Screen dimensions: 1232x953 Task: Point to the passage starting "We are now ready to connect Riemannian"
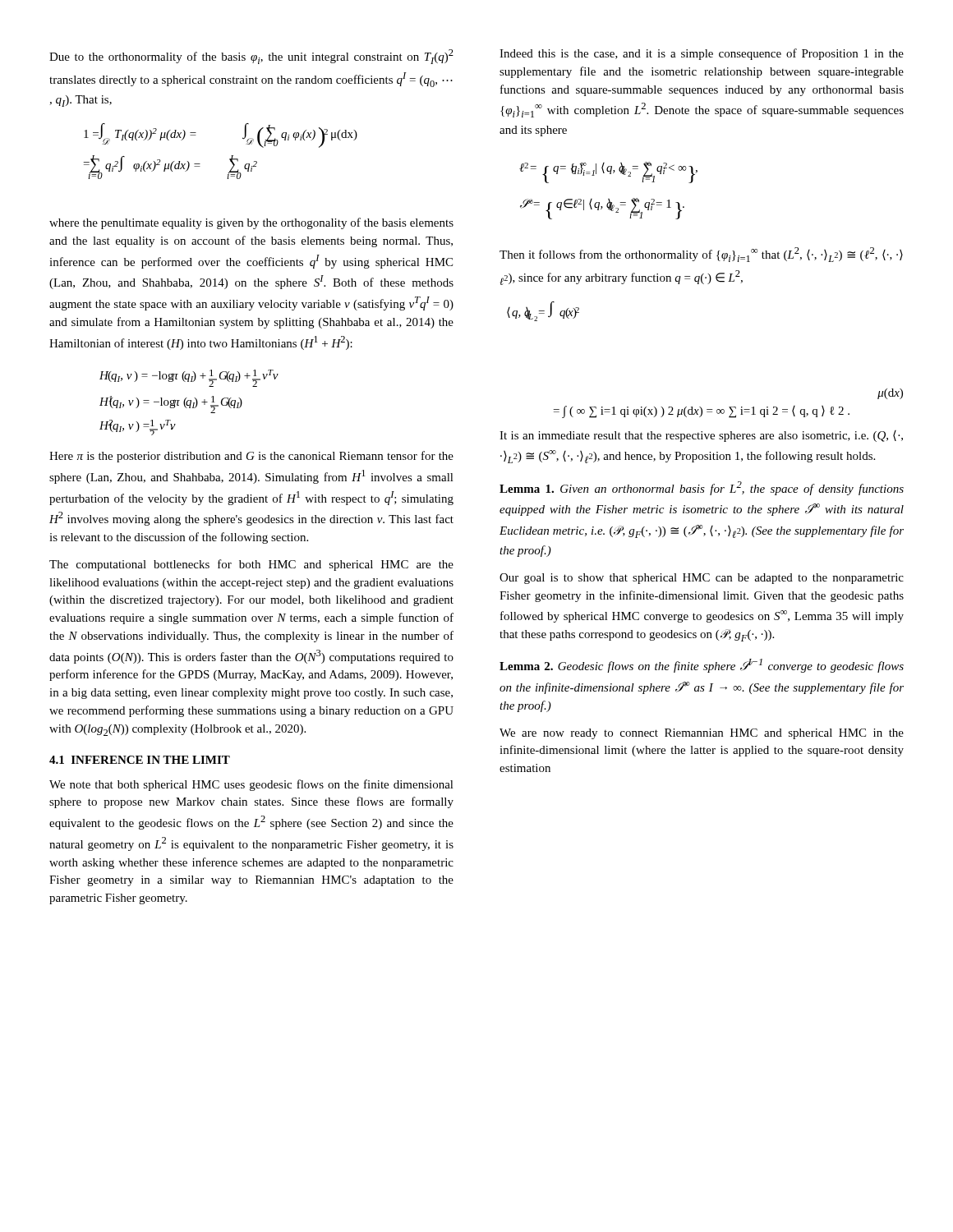pyautogui.click(x=702, y=750)
